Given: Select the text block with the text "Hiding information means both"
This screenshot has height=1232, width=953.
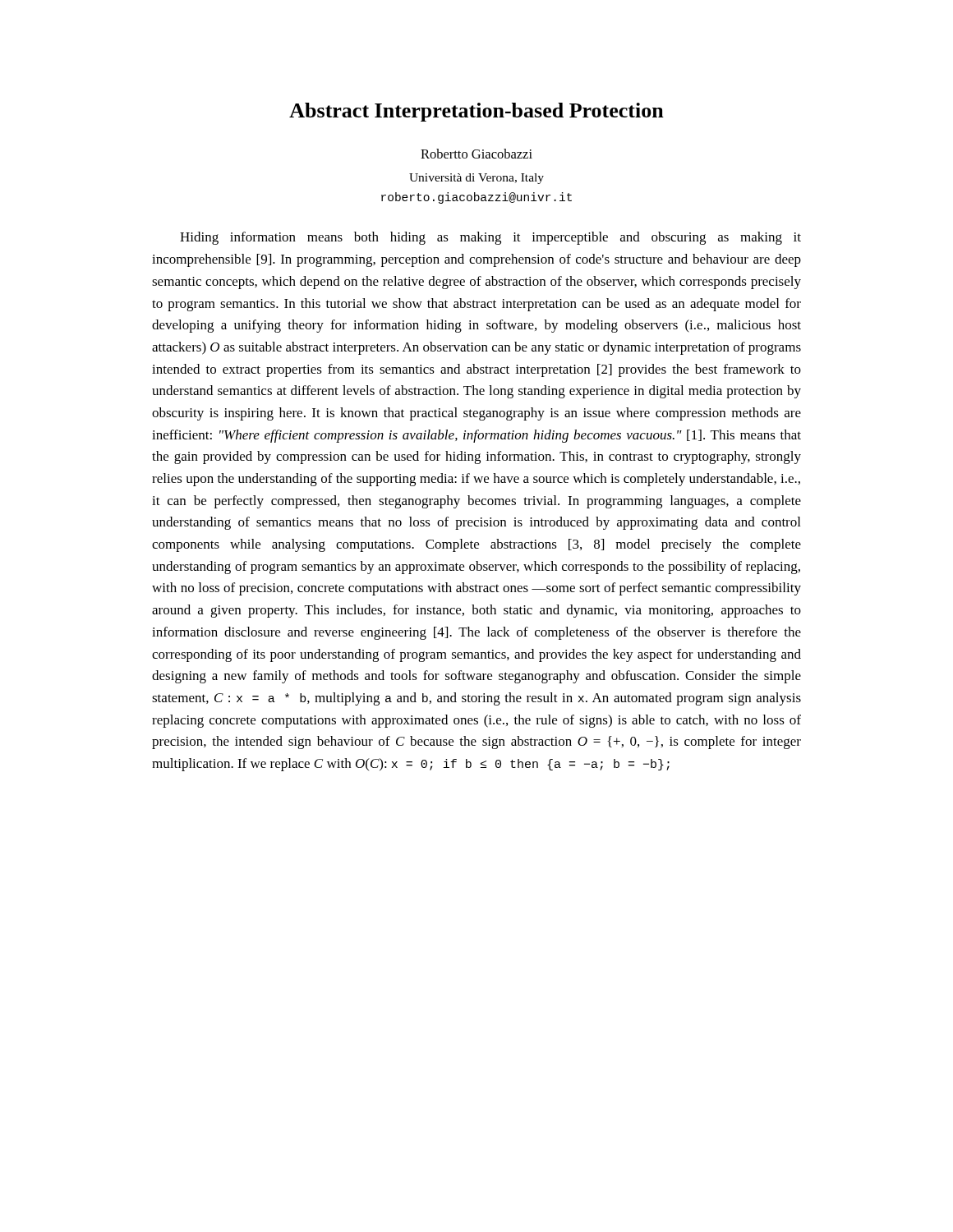Looking at the screenshot, I should (476, 501).
